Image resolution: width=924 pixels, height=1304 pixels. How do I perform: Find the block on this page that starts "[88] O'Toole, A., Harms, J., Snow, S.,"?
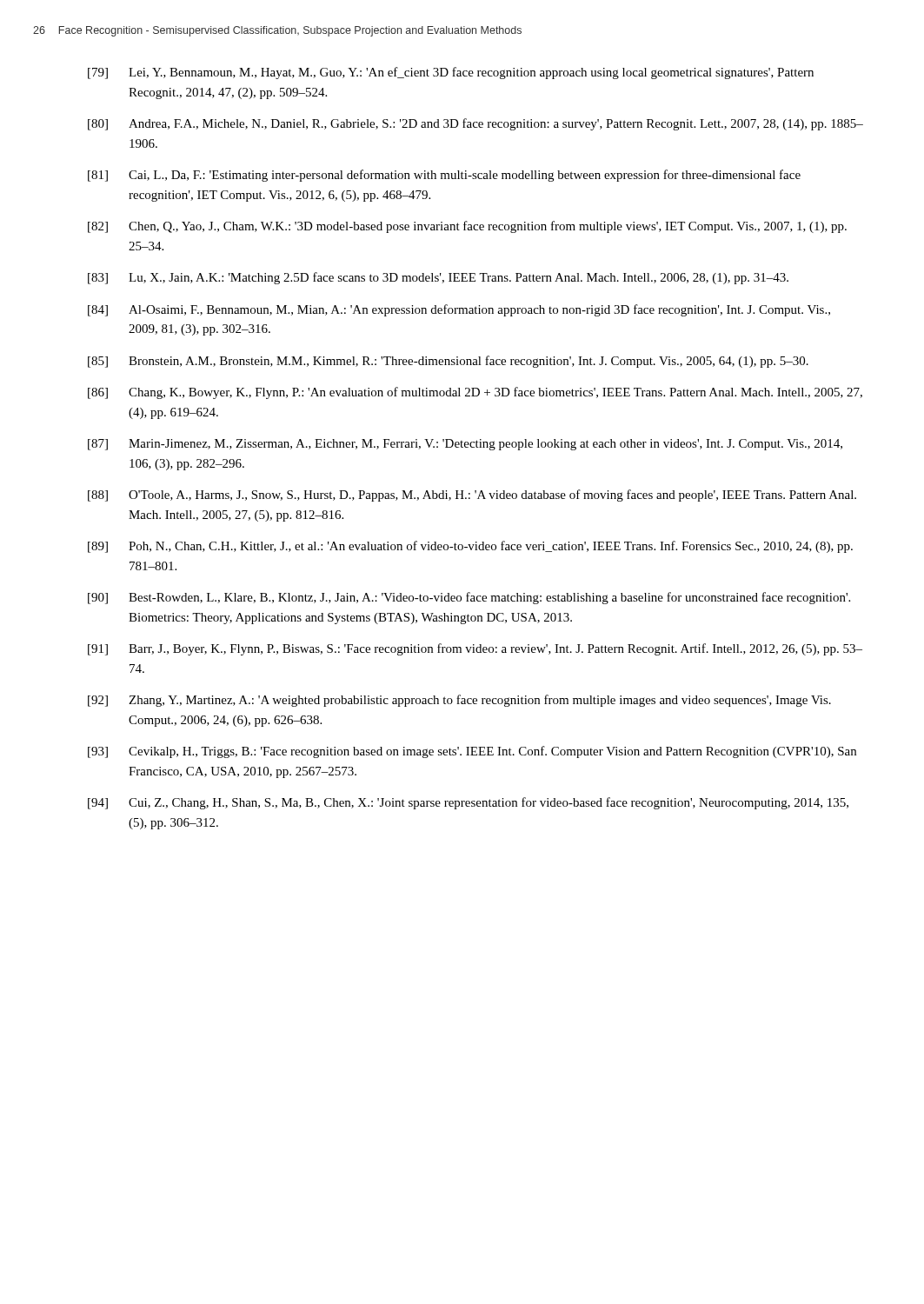click(x=475, y=505)
